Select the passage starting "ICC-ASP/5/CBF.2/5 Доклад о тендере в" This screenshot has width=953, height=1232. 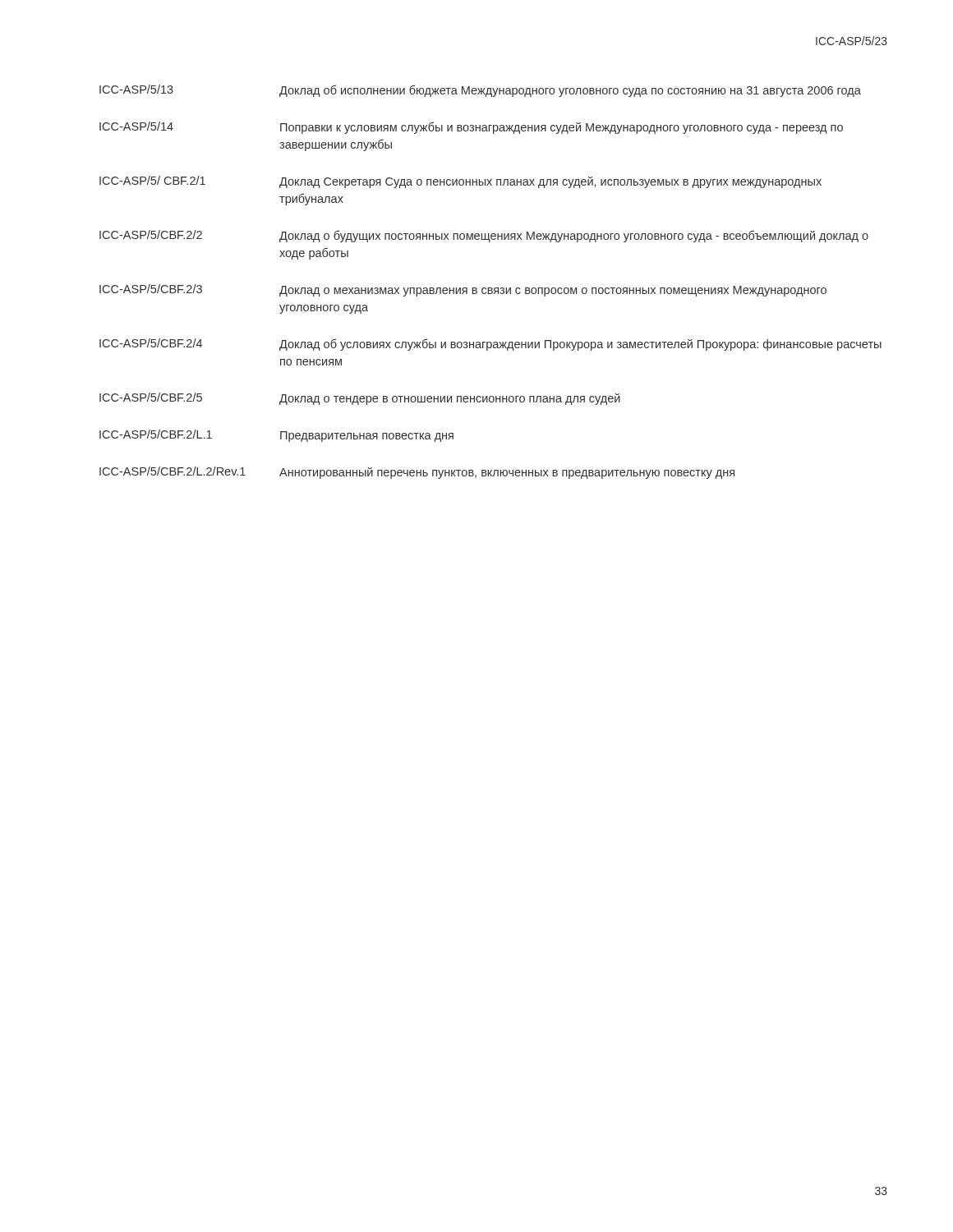pos(493,399)
